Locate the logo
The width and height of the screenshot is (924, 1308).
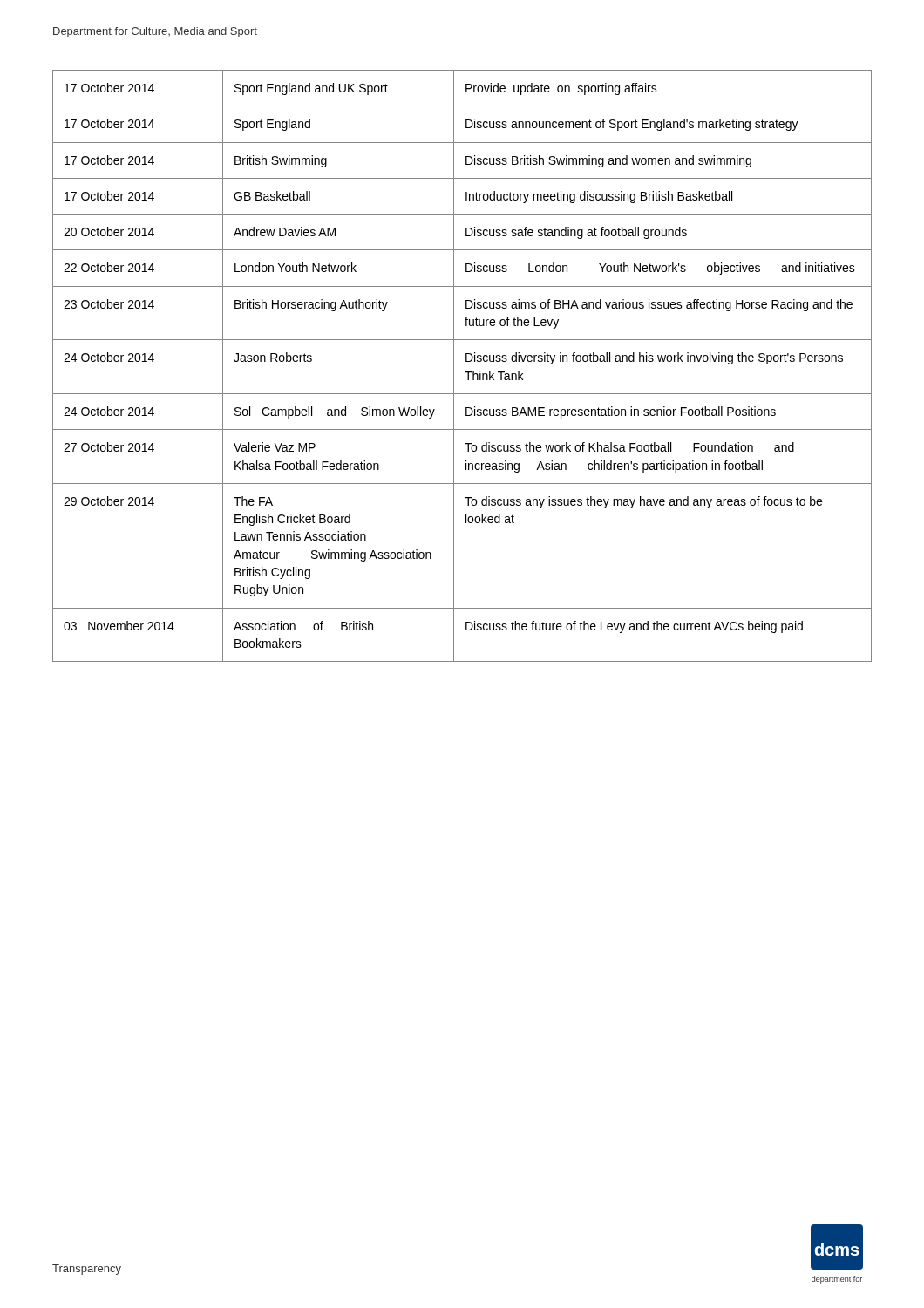click(x=837, y=1257)
